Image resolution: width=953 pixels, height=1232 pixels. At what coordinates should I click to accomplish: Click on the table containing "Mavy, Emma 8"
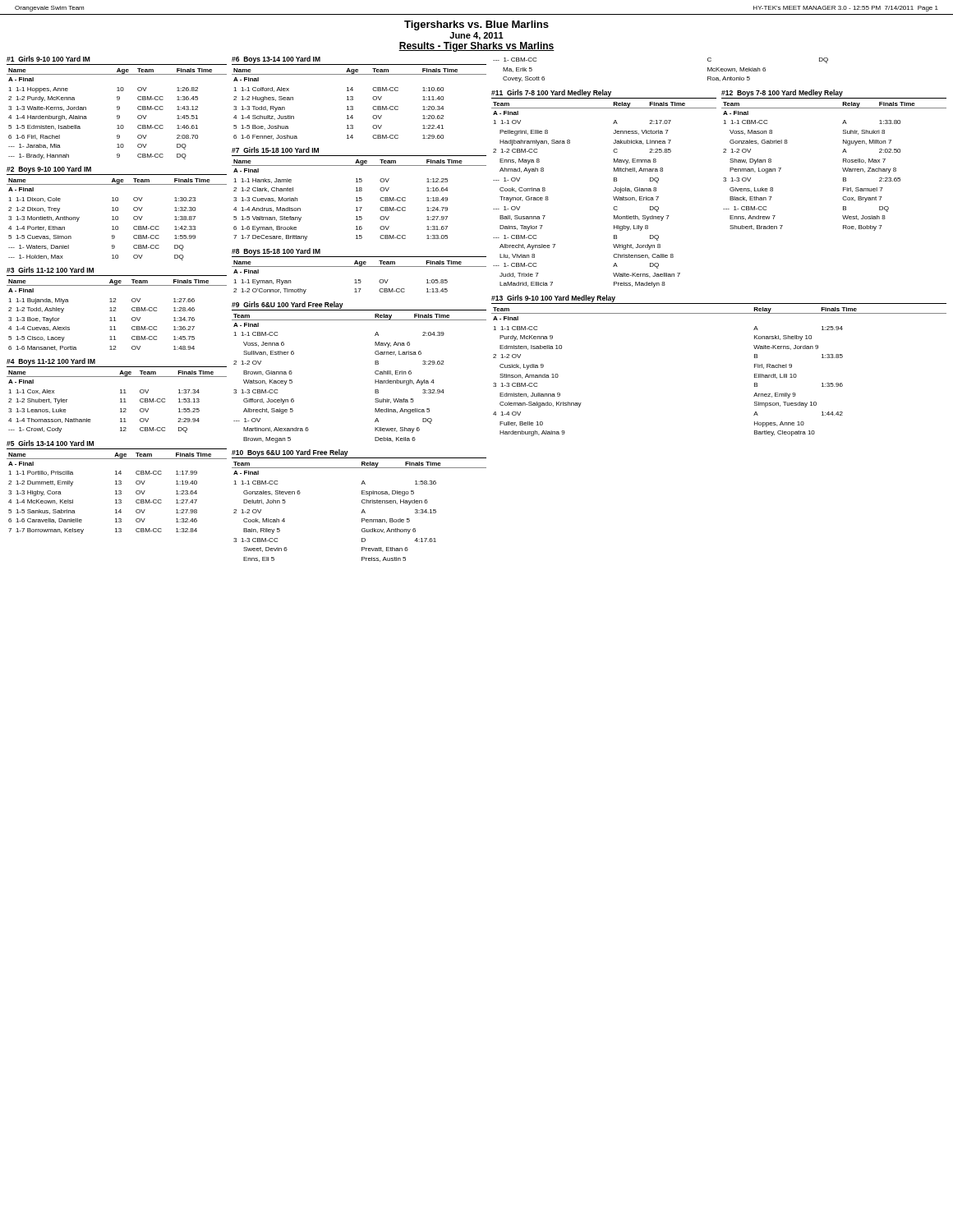(x=604, y=189)
